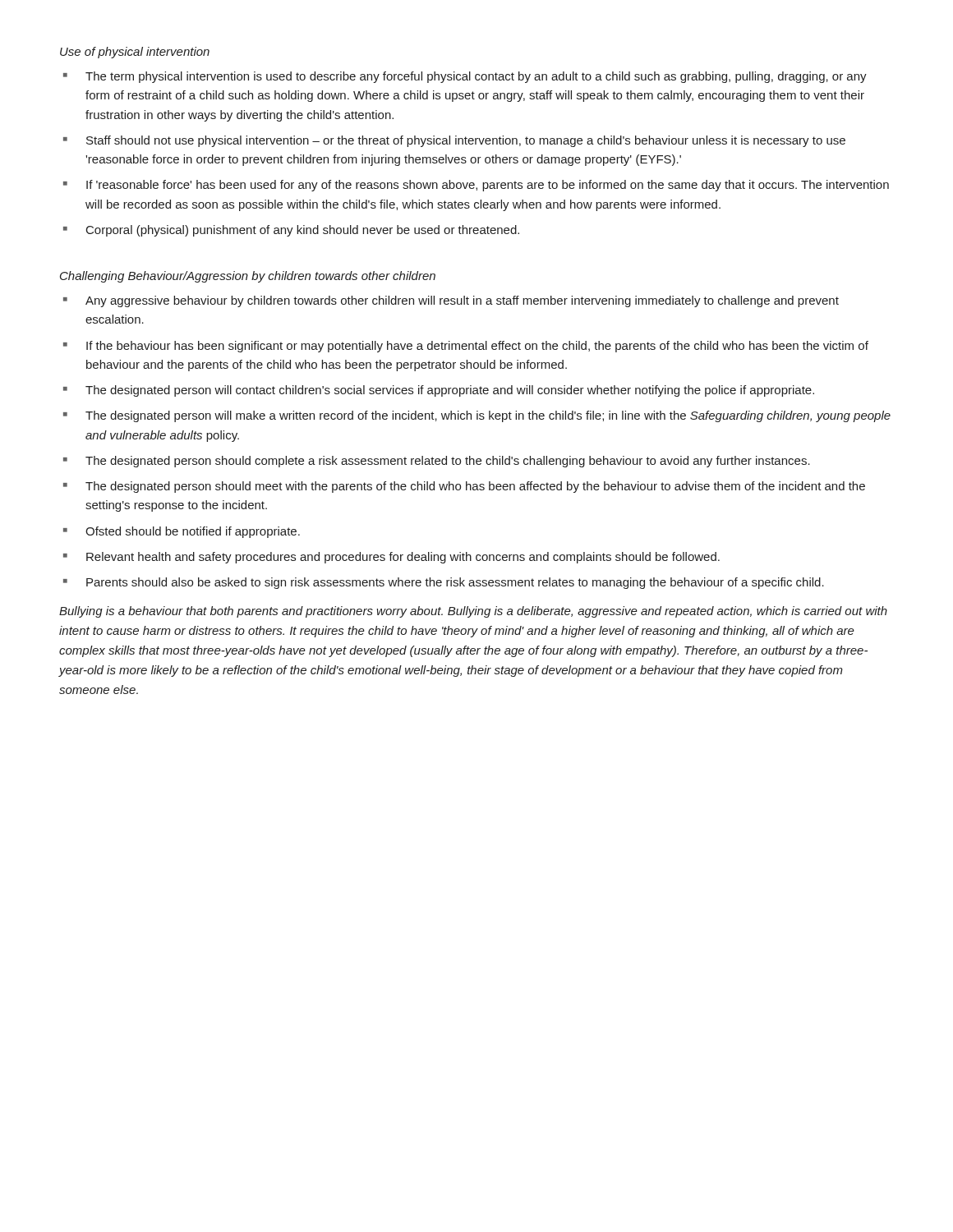Navigate to the passage starting "Use of physical intervention"

135,51
